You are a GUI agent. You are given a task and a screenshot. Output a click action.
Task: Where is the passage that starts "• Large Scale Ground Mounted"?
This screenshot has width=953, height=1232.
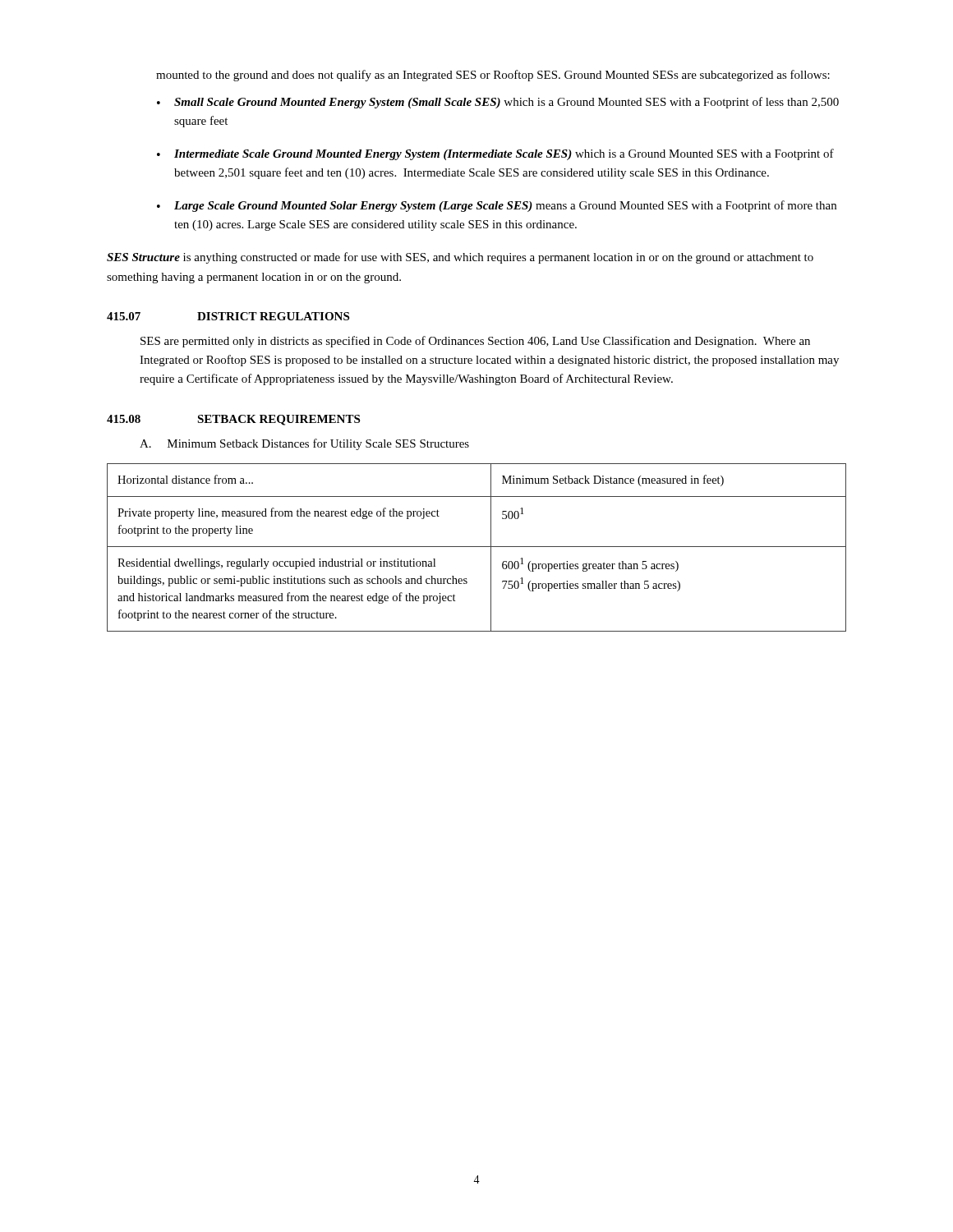pos(501,215)
